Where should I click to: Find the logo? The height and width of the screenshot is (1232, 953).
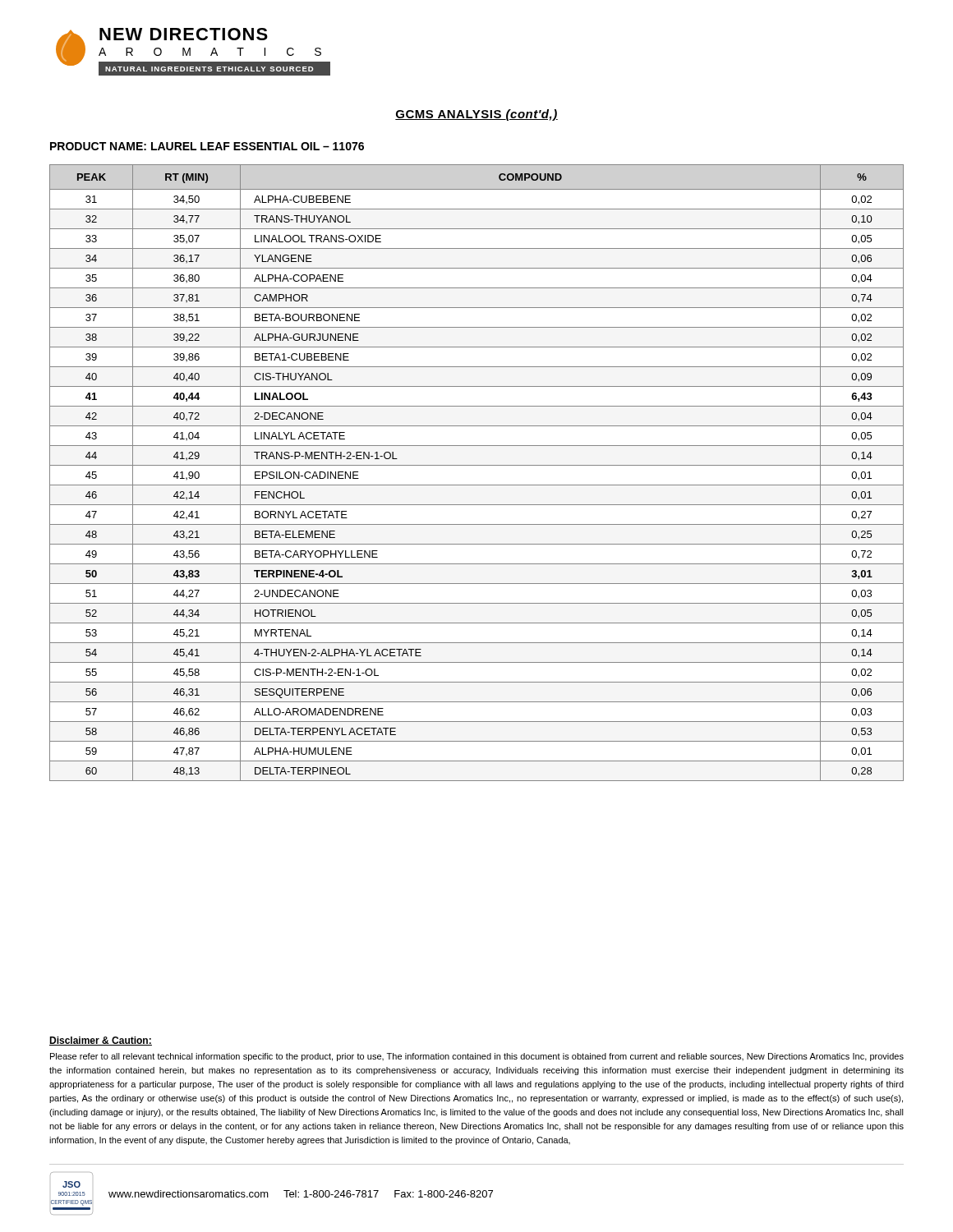pyautogui.click(x=193, y=50)
